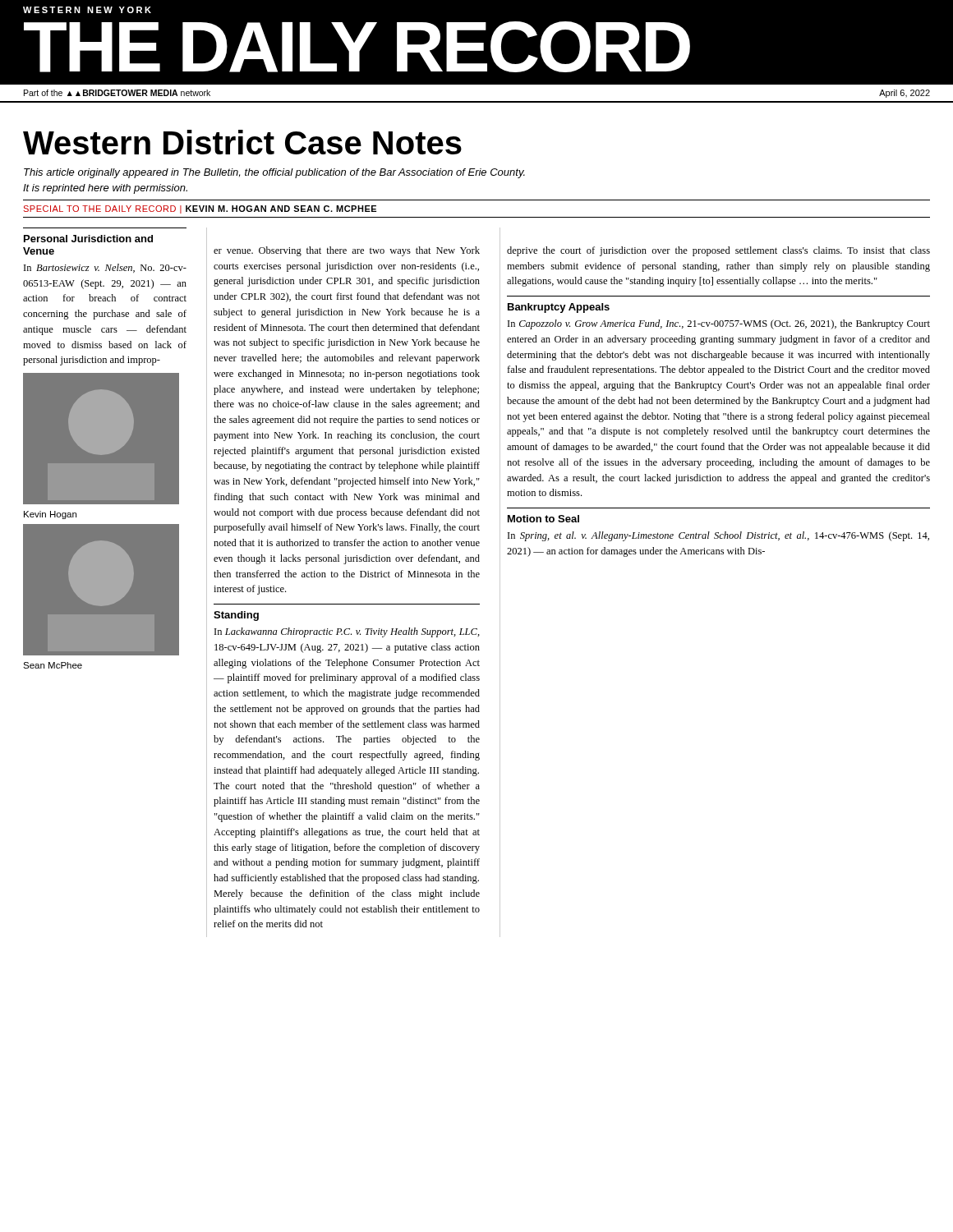Point to "Sean McPhee"

pyautogui.click(x=53, y=665)
